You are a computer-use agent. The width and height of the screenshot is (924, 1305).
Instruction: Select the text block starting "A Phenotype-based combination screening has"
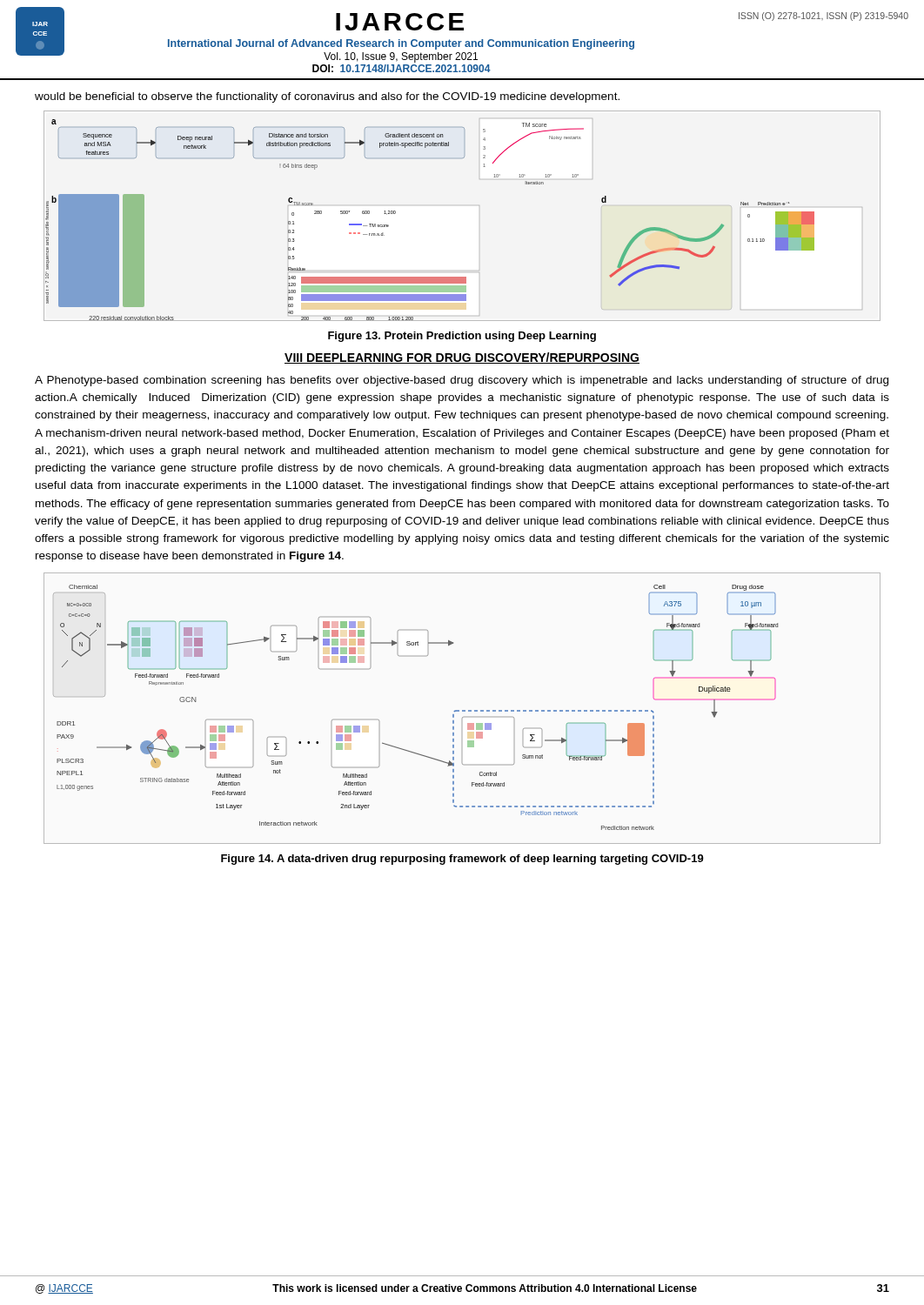(x=462, y=468)
